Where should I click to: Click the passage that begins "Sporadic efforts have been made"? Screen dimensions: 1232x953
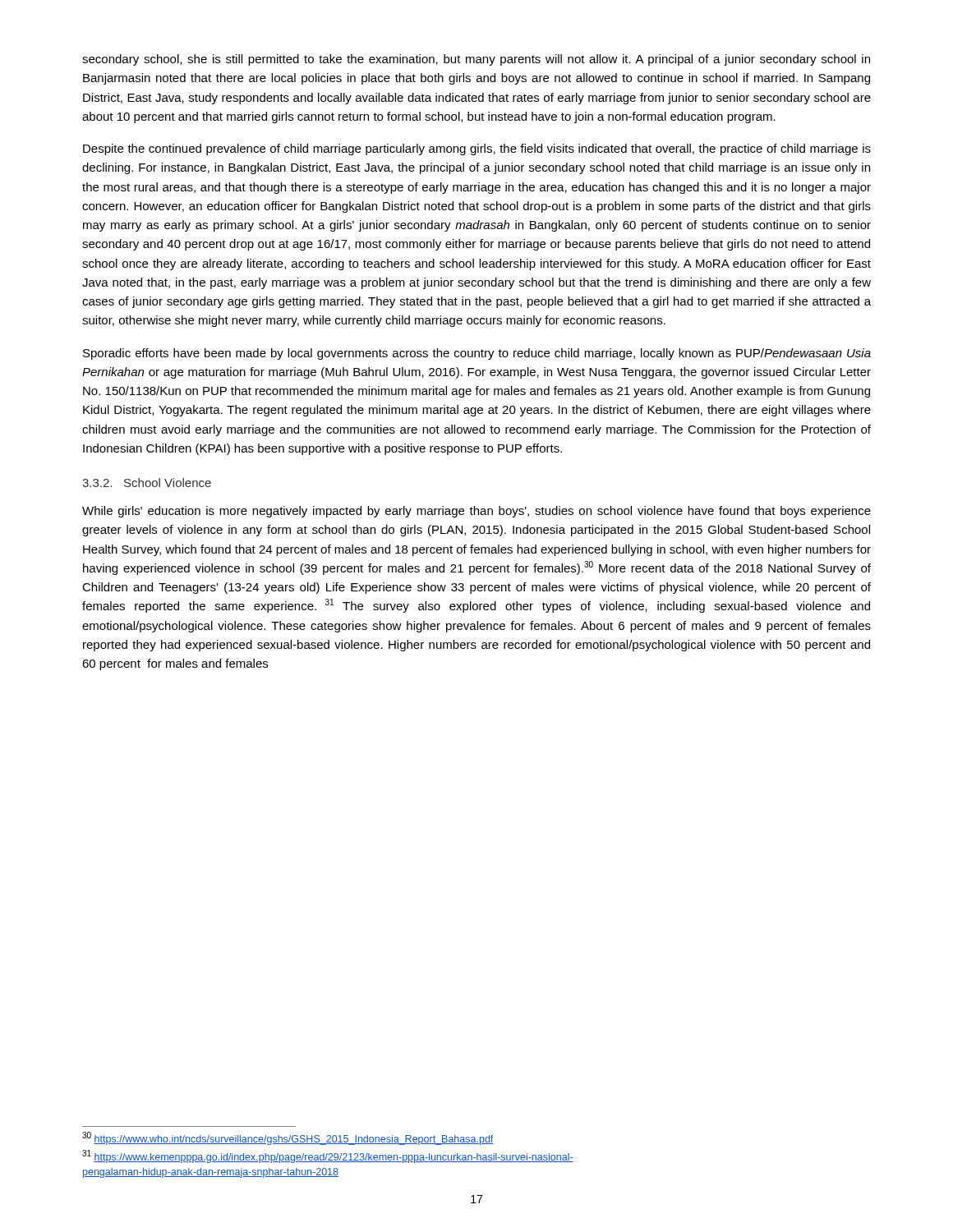point(476,400)
